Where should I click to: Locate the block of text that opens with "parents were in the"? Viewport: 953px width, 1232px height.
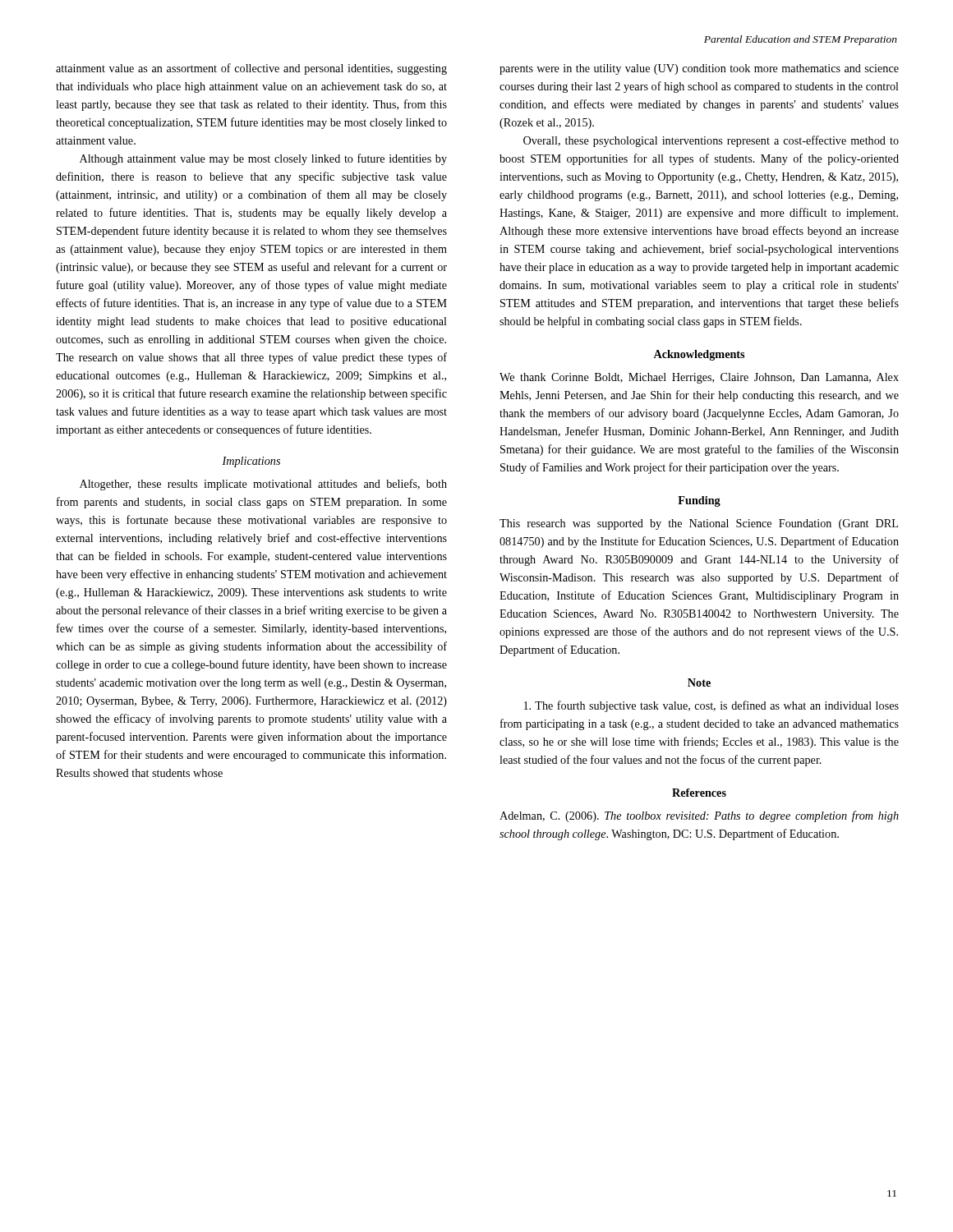699,95
